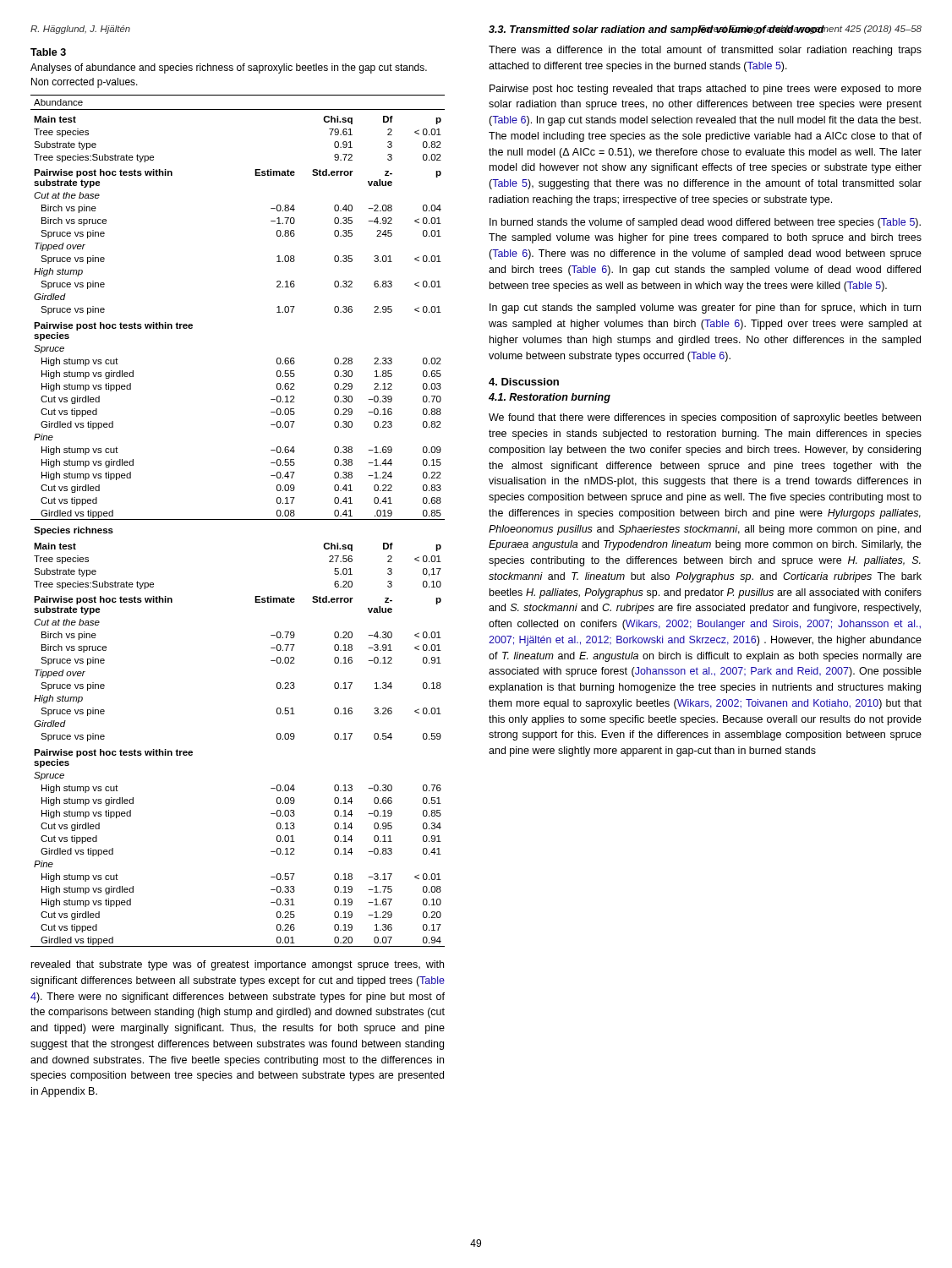This screenshot has height=1268, width=952.
Task: Point to "Table 3"
Action: click(x=48, y=52)
